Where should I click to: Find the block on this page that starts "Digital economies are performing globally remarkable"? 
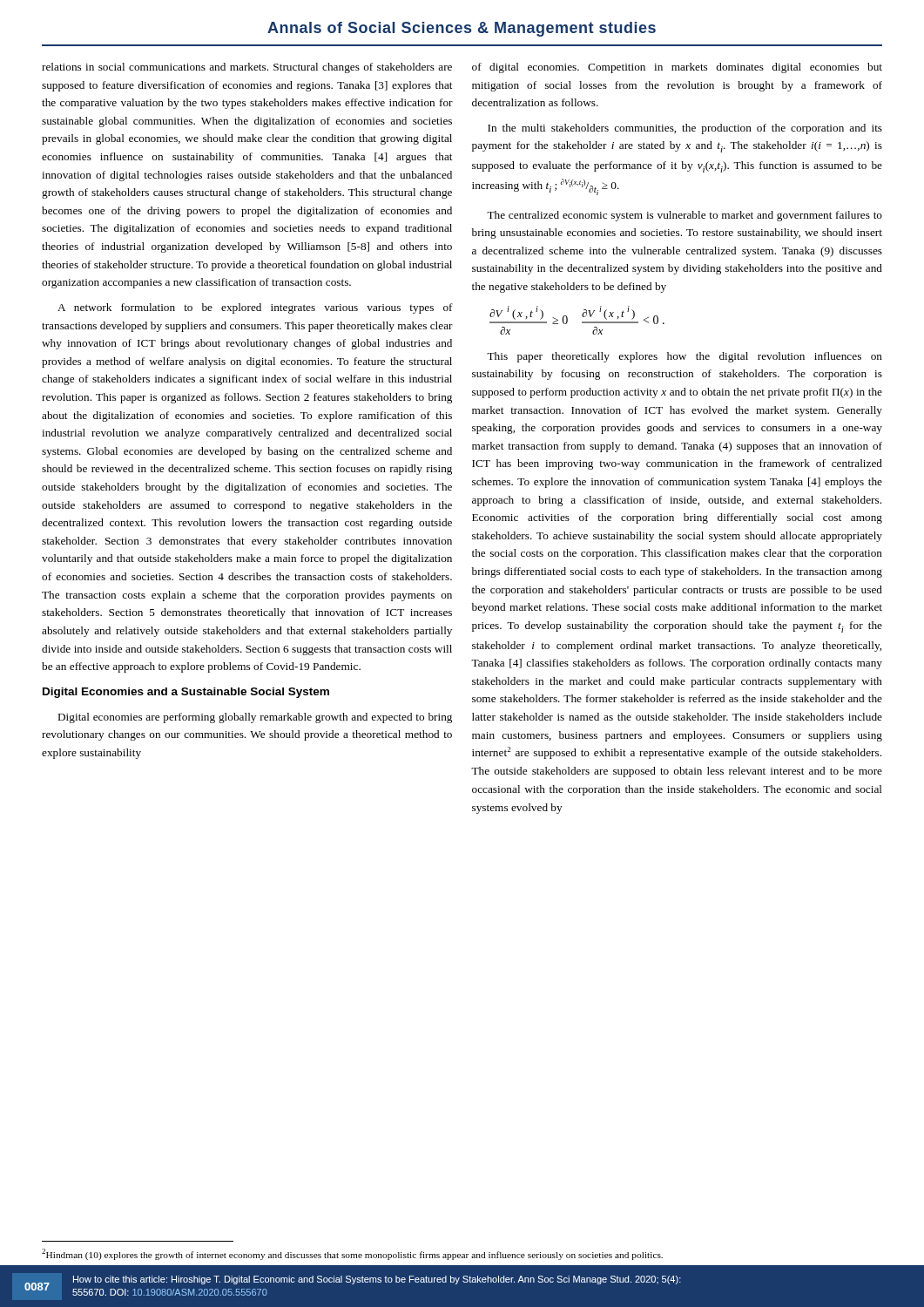tap(247, 735)
